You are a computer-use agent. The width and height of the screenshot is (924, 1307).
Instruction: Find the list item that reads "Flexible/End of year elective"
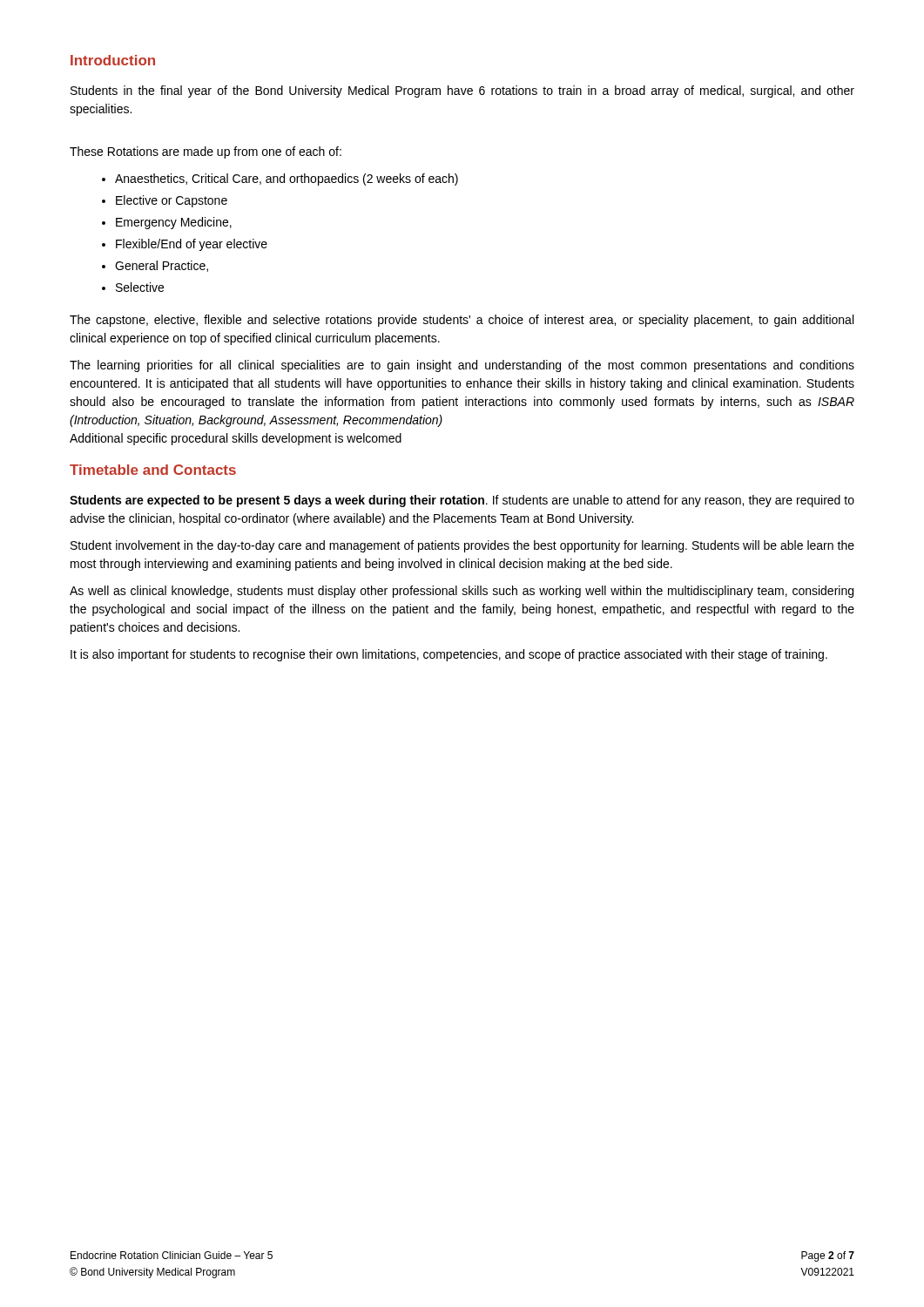coord(191,244)
